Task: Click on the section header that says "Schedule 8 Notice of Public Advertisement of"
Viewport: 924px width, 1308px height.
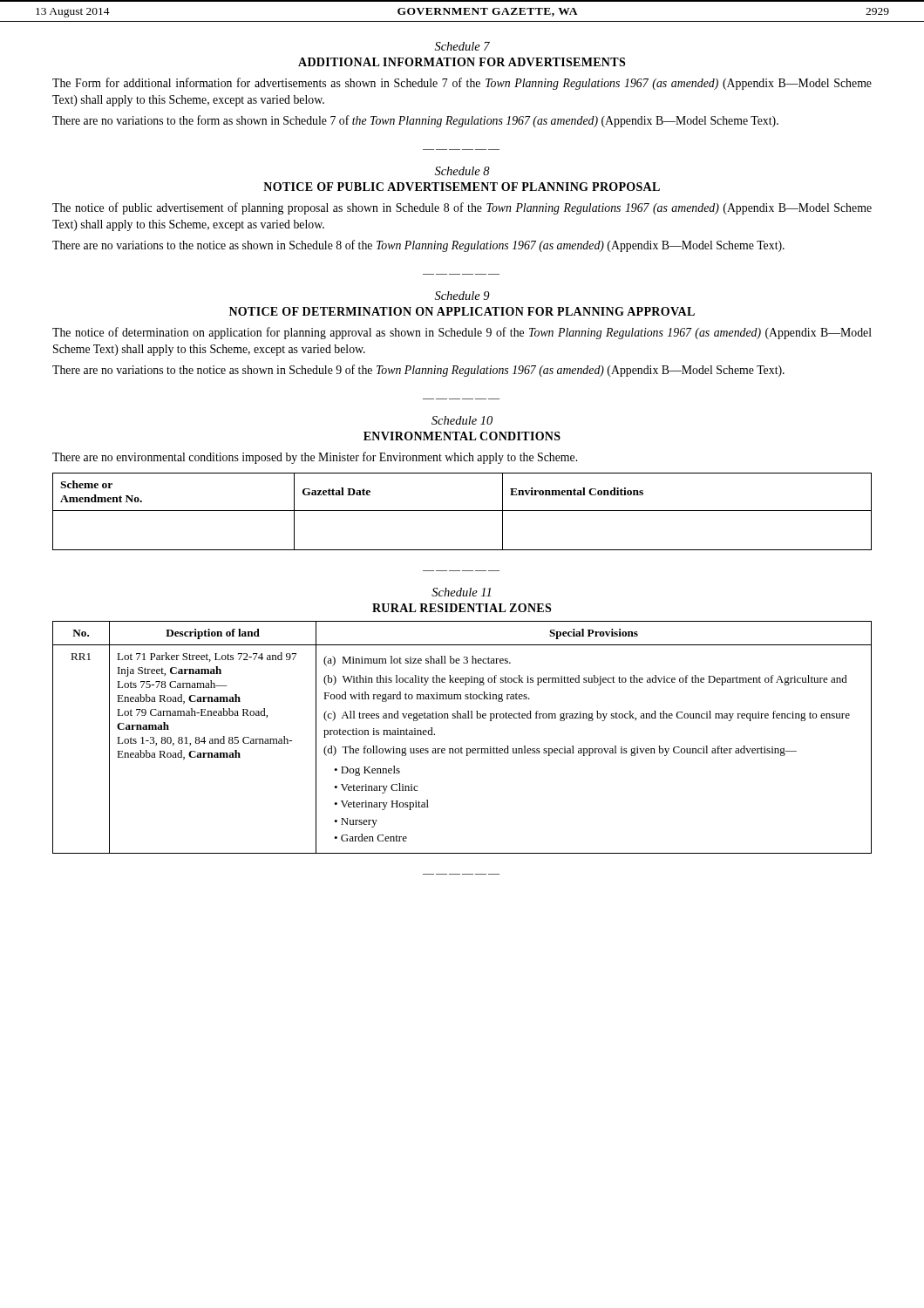Action: (x=462, y=179)
